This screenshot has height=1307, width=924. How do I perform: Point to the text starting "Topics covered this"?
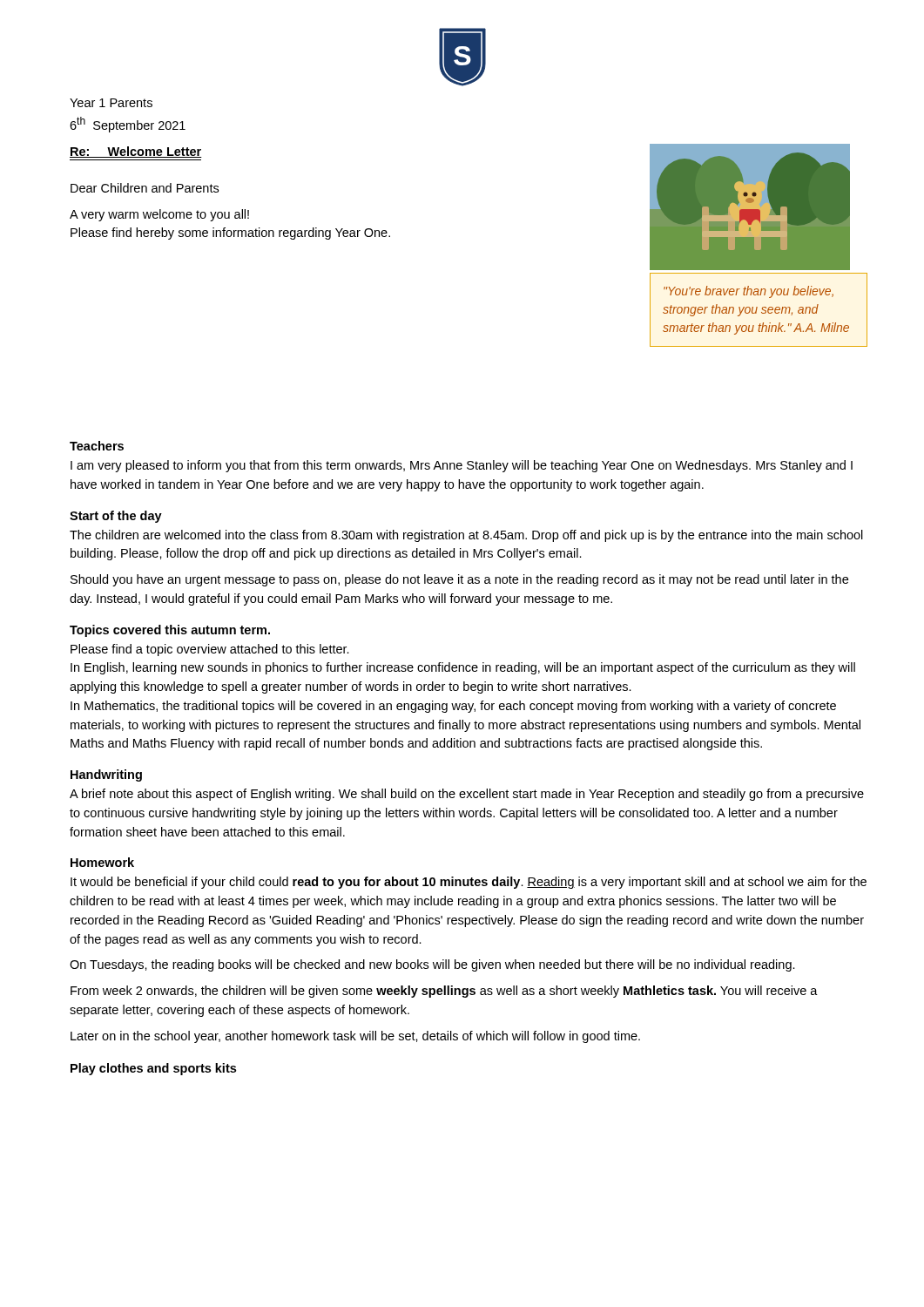170,630
